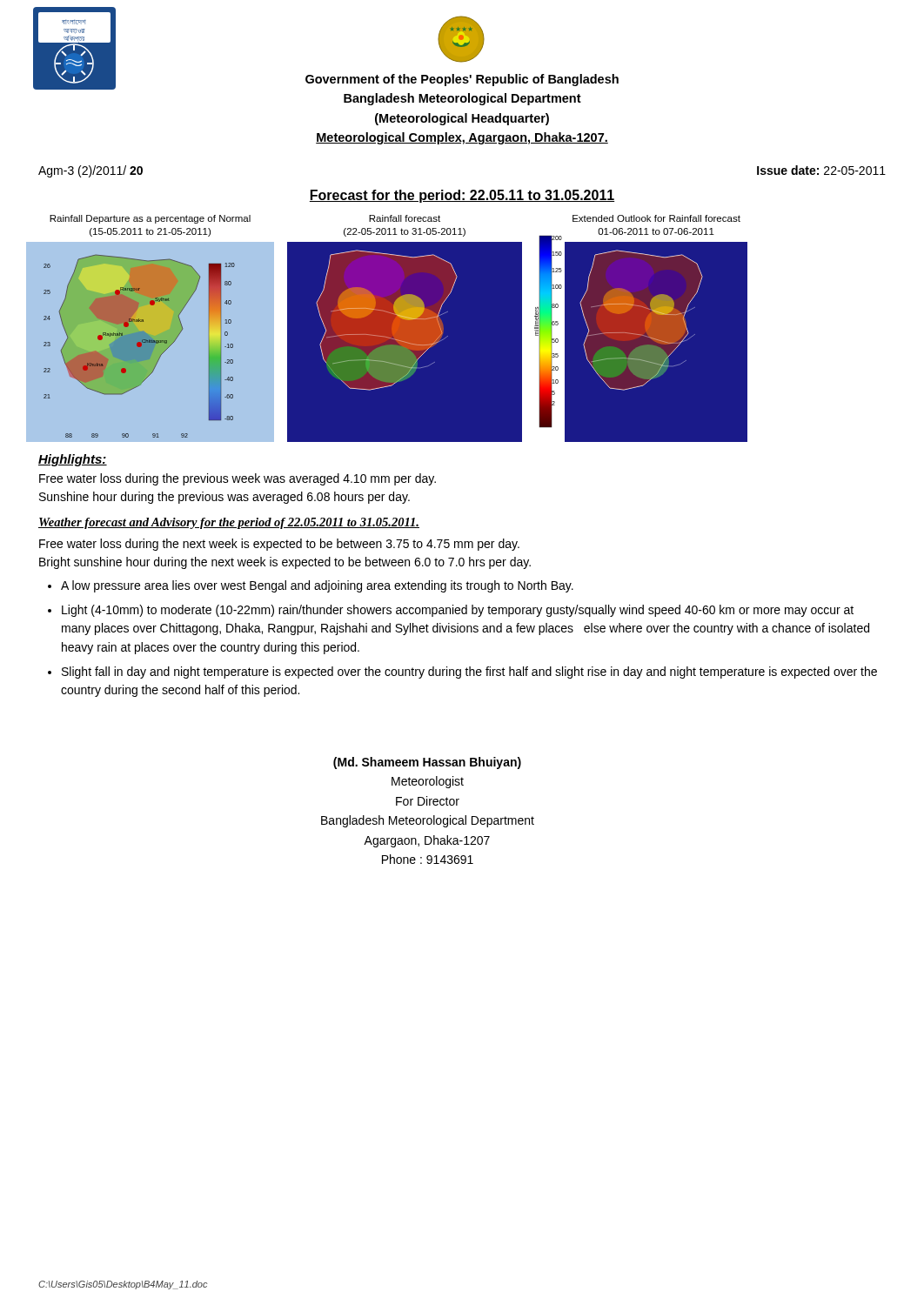Screen dimensions: 1305x924
Task: Click the caption that begins "Extended Outlook for"
Action: tap(656, 225)
